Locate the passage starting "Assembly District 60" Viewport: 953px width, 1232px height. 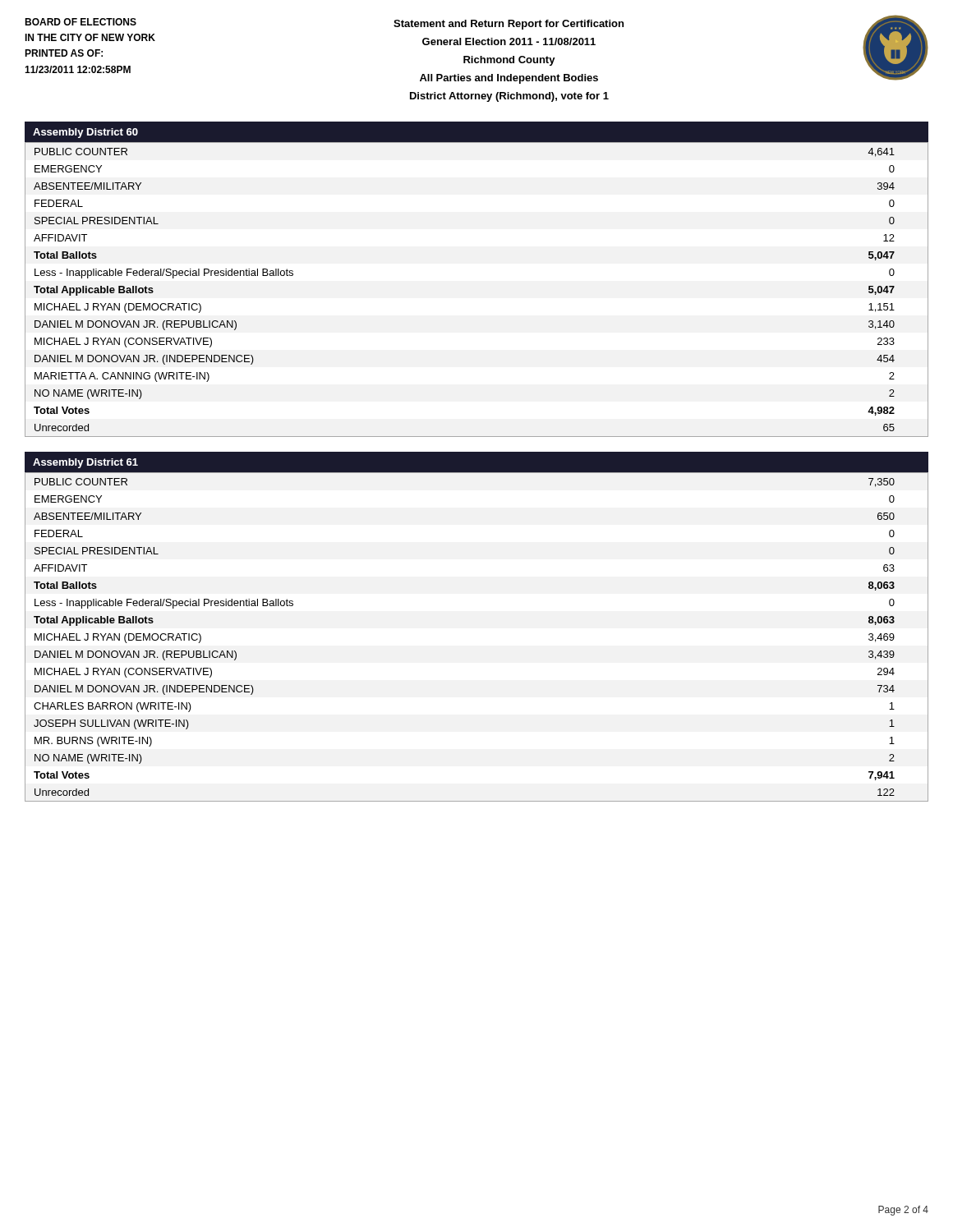[x=85, y=132]
